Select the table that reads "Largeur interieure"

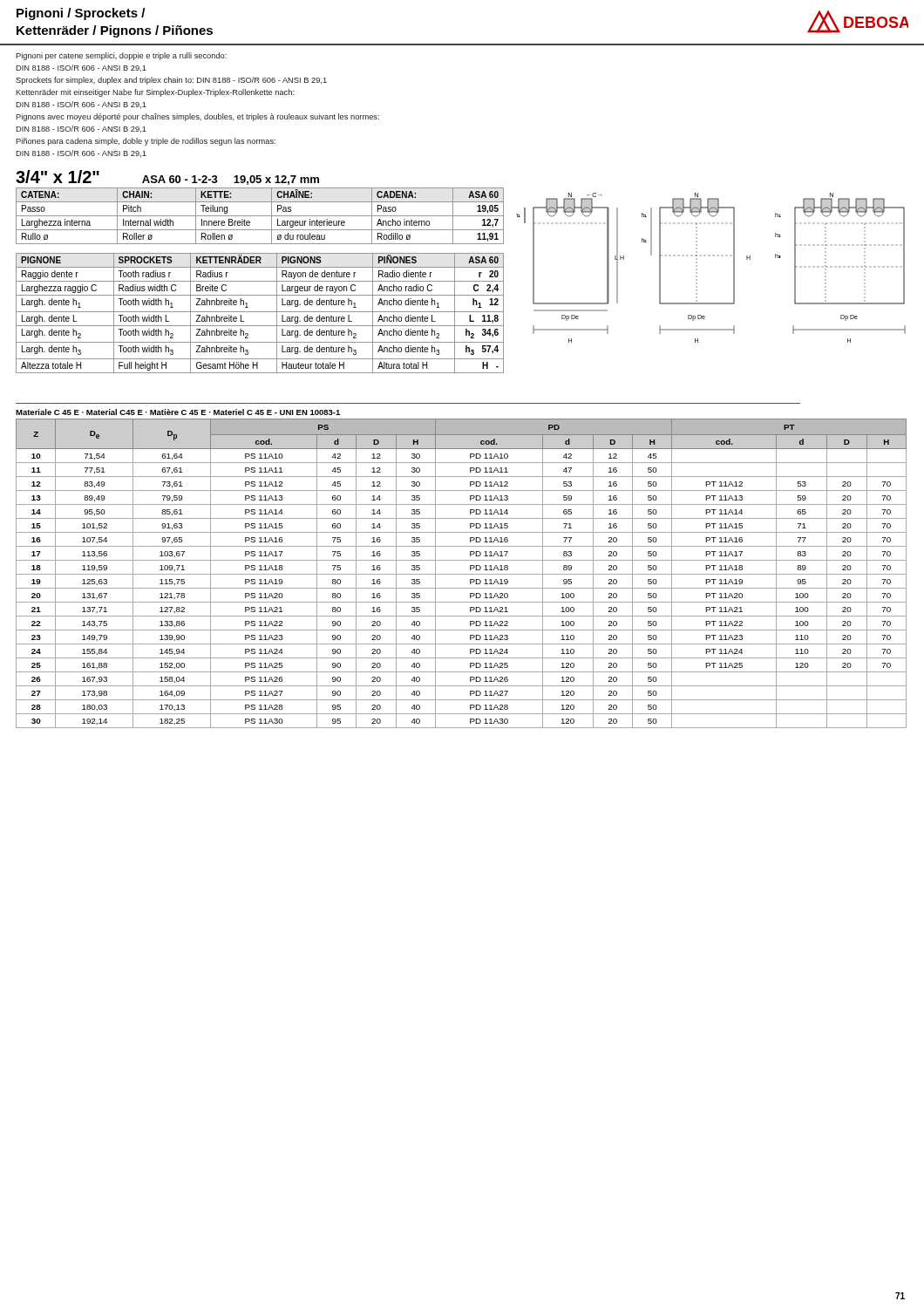[x=260, y=216]
